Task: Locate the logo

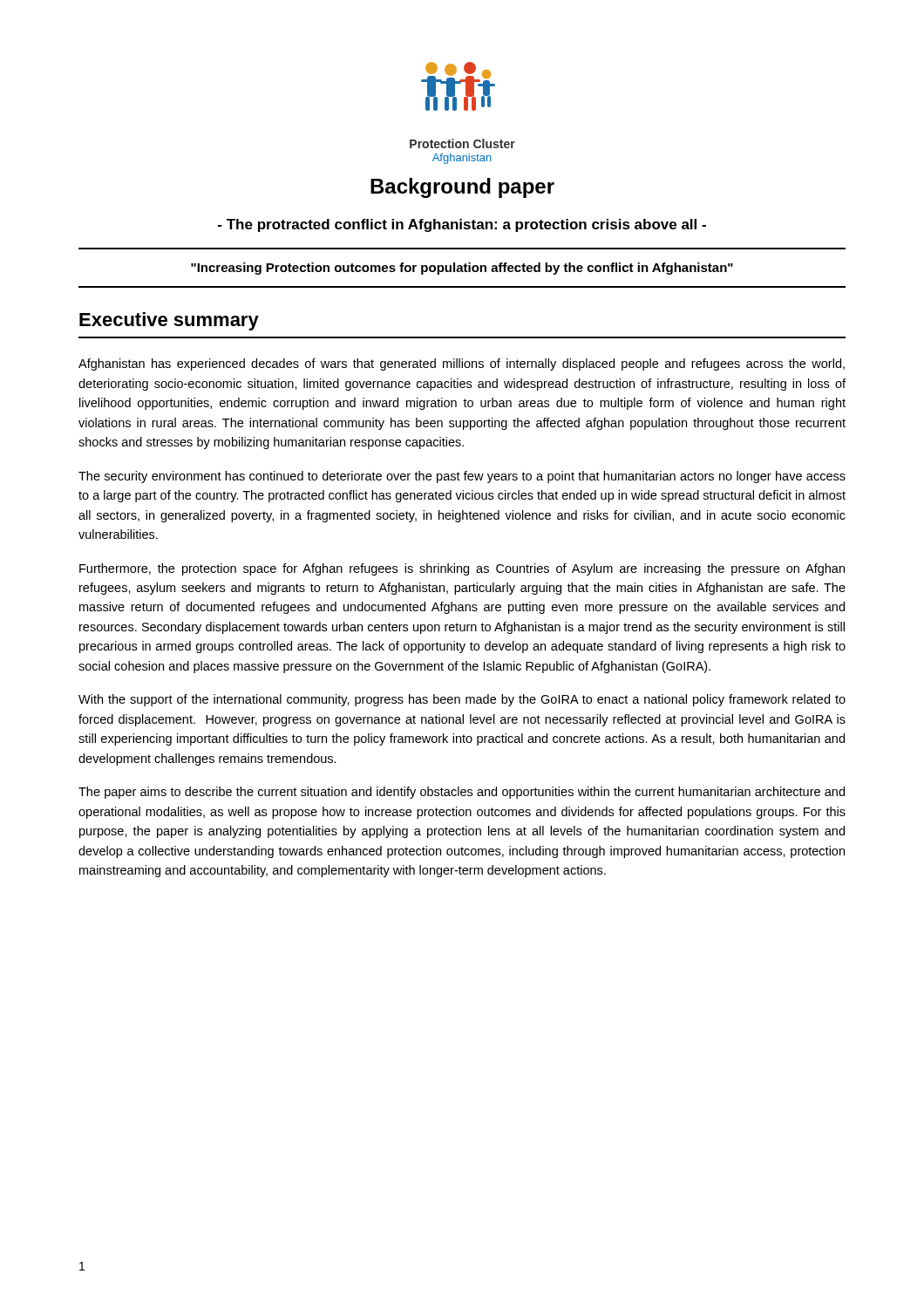Action: [462, 108]
